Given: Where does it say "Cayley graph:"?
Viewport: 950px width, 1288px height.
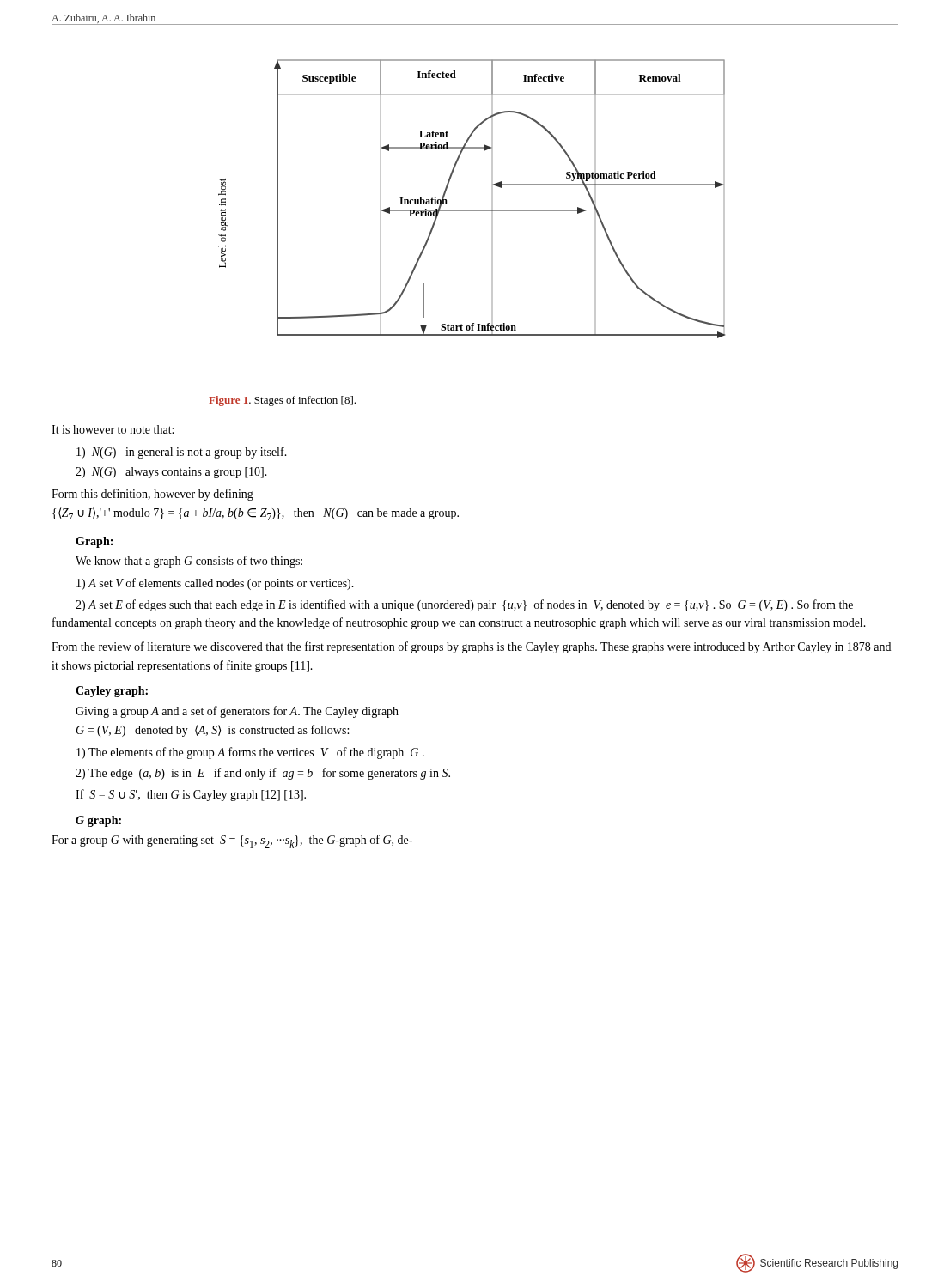Looking at the screenshot, I should point(112,691).
